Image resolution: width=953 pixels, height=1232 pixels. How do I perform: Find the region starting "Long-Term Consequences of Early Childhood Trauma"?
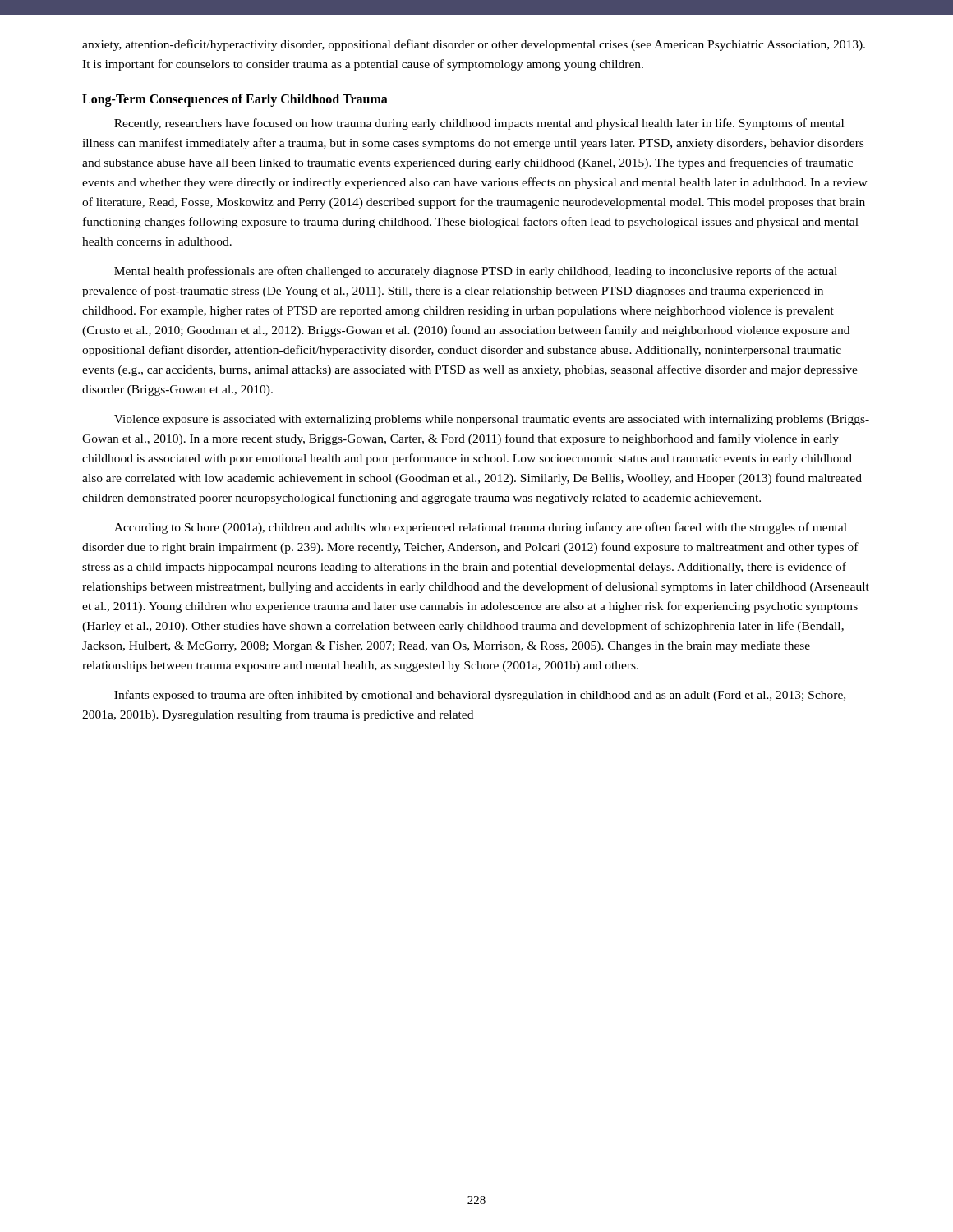click(235, 99)
